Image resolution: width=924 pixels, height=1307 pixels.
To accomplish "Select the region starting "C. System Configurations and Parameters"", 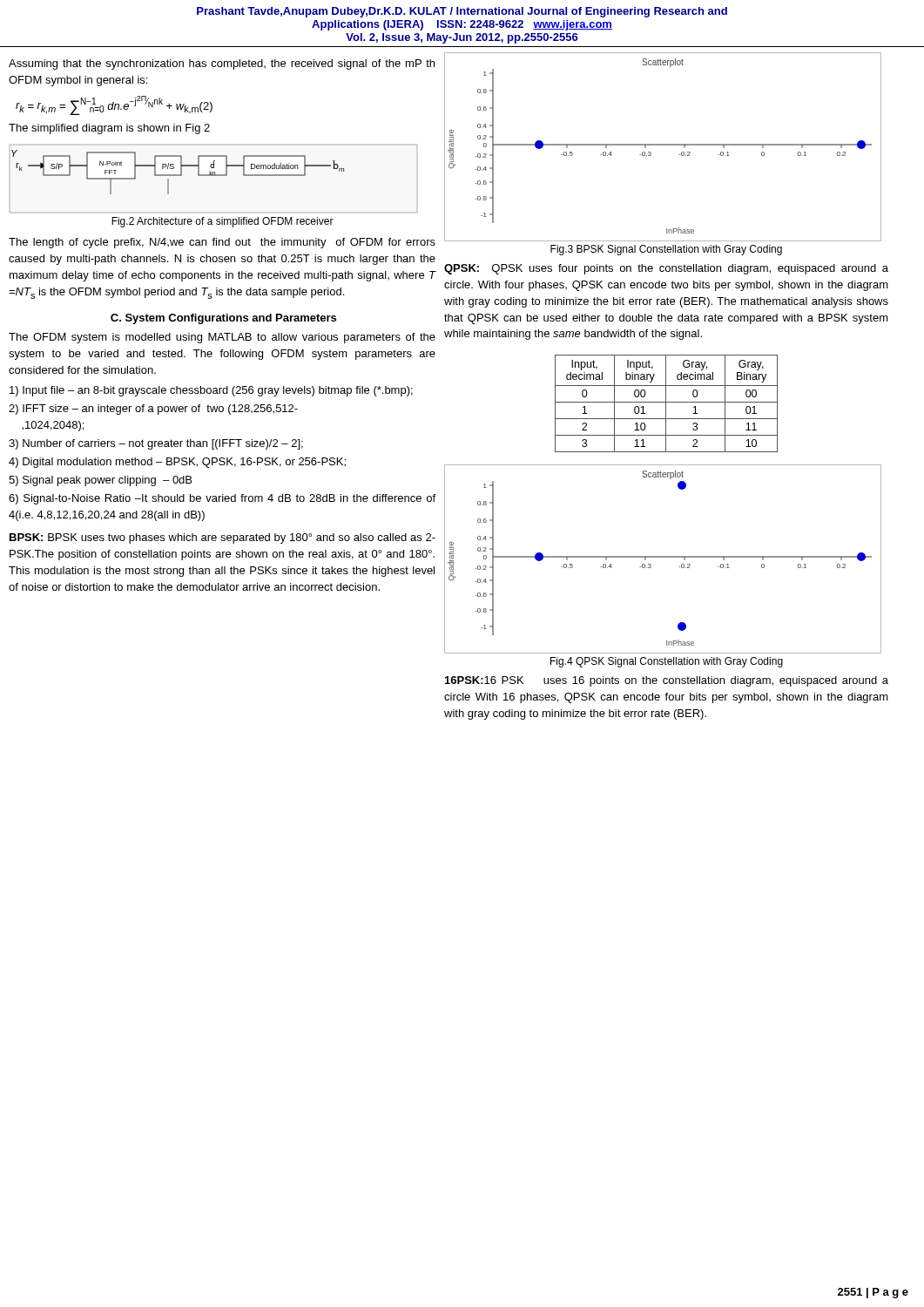I will coord(222,318).
